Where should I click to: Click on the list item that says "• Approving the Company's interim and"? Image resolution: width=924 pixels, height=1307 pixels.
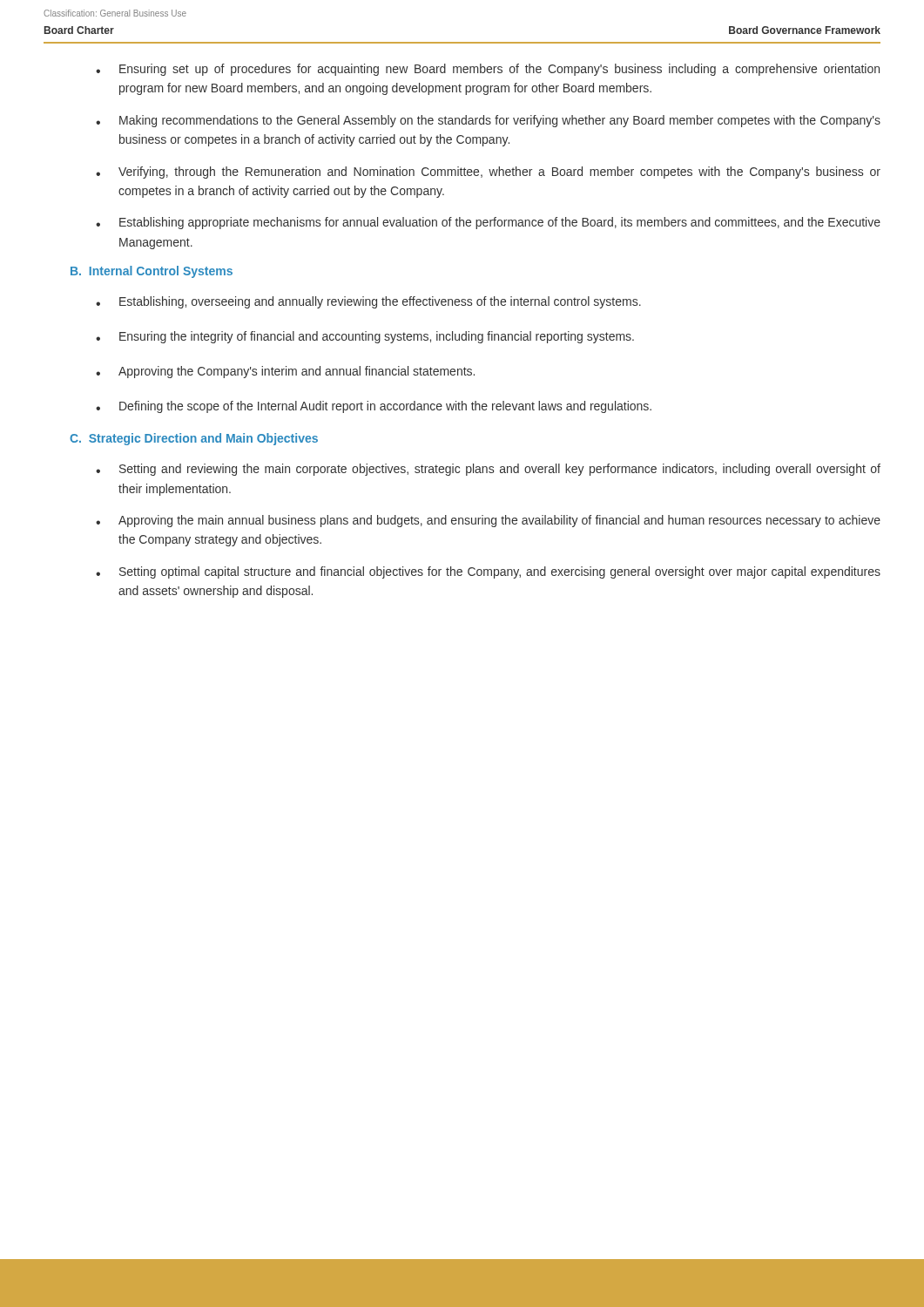[285, 372]
